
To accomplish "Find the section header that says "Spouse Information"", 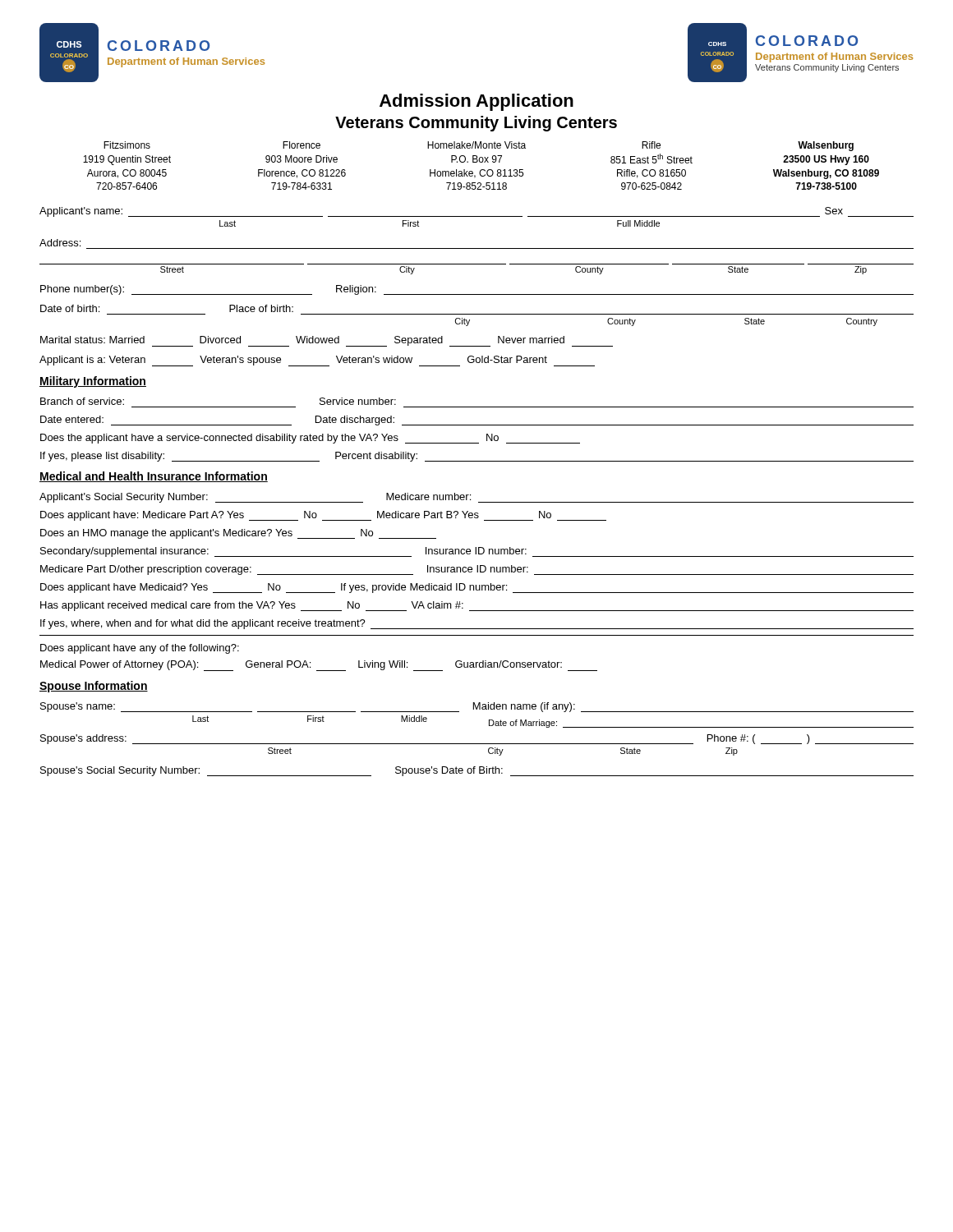I will click(93, 686).
